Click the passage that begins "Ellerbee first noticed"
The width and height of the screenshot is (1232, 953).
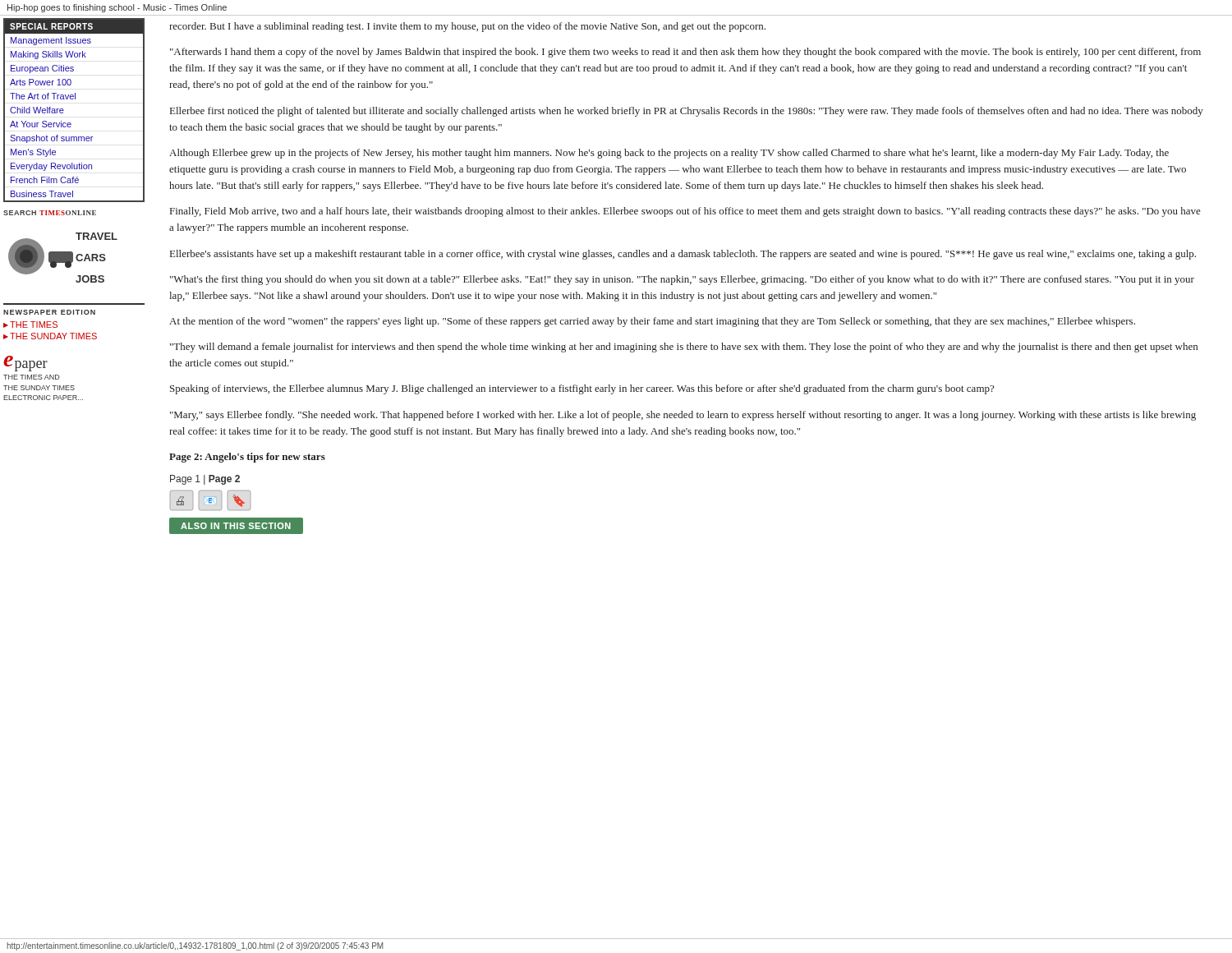click(686, 118)
